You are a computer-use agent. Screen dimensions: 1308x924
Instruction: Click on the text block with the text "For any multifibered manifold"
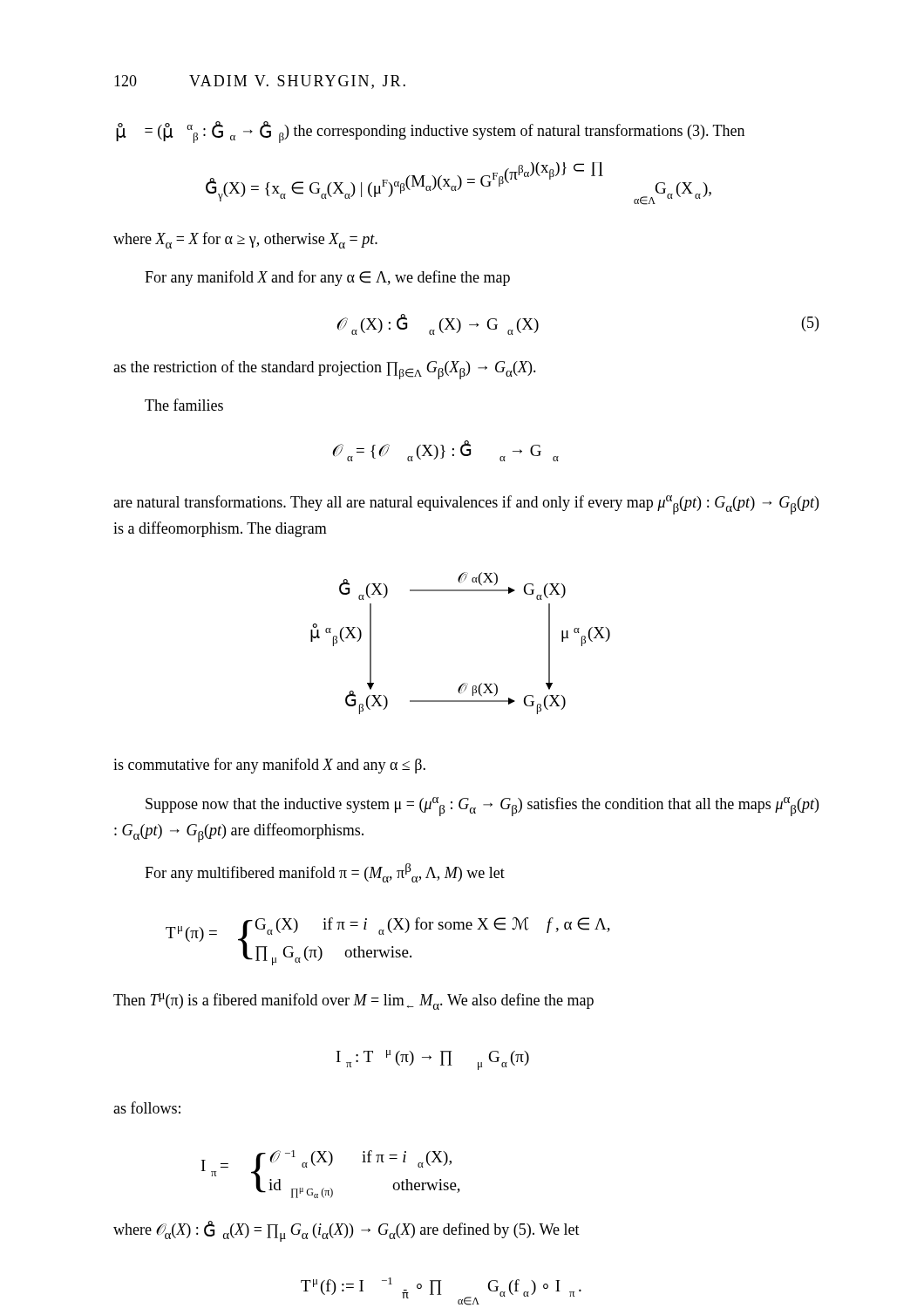pos(325,872)
